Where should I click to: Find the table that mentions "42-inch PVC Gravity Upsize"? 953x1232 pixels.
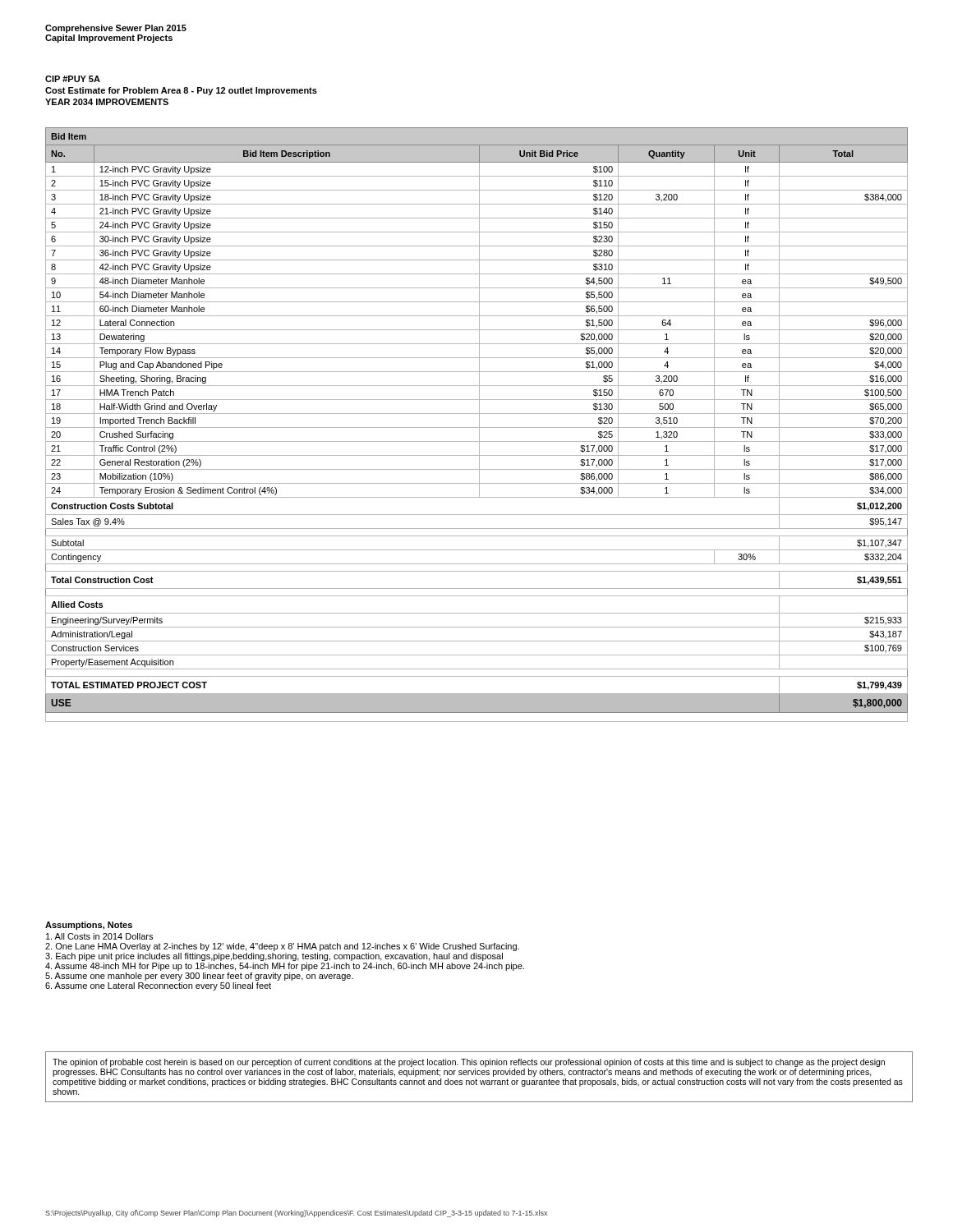tap(476, 425)
